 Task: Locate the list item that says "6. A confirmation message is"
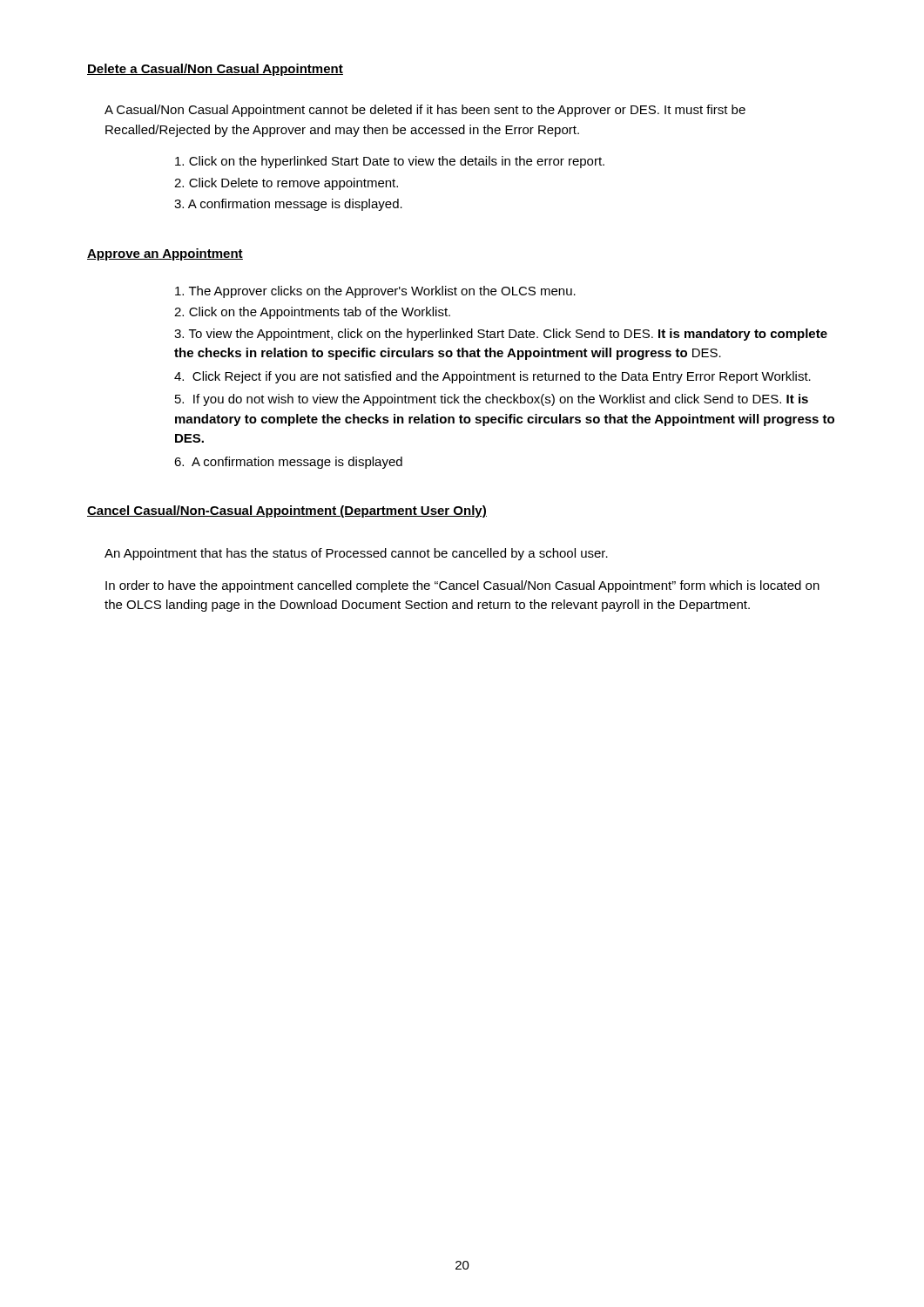pyautogui.click(x=289, y=461)
